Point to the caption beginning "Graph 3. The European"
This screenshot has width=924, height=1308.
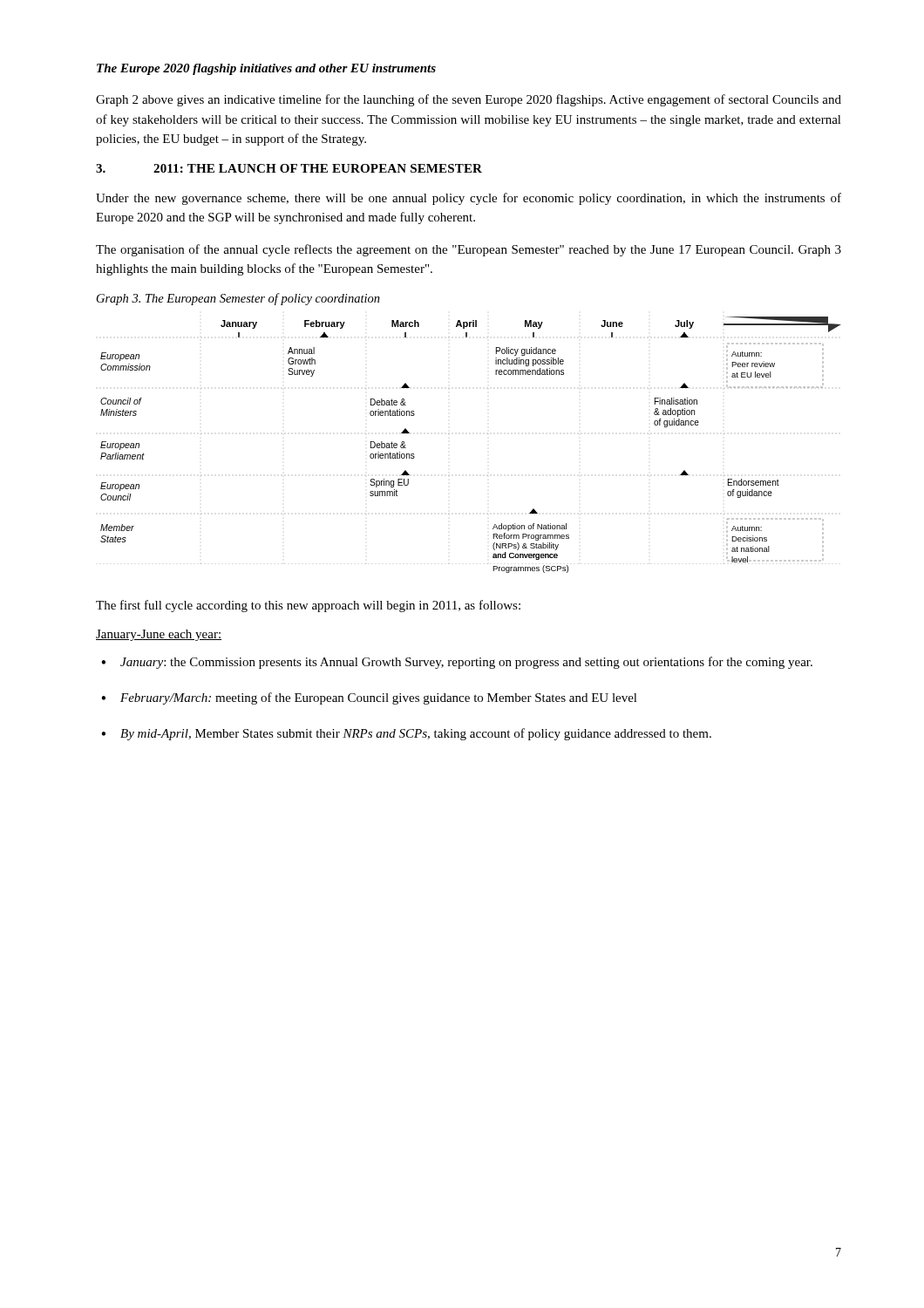point(238,298)
